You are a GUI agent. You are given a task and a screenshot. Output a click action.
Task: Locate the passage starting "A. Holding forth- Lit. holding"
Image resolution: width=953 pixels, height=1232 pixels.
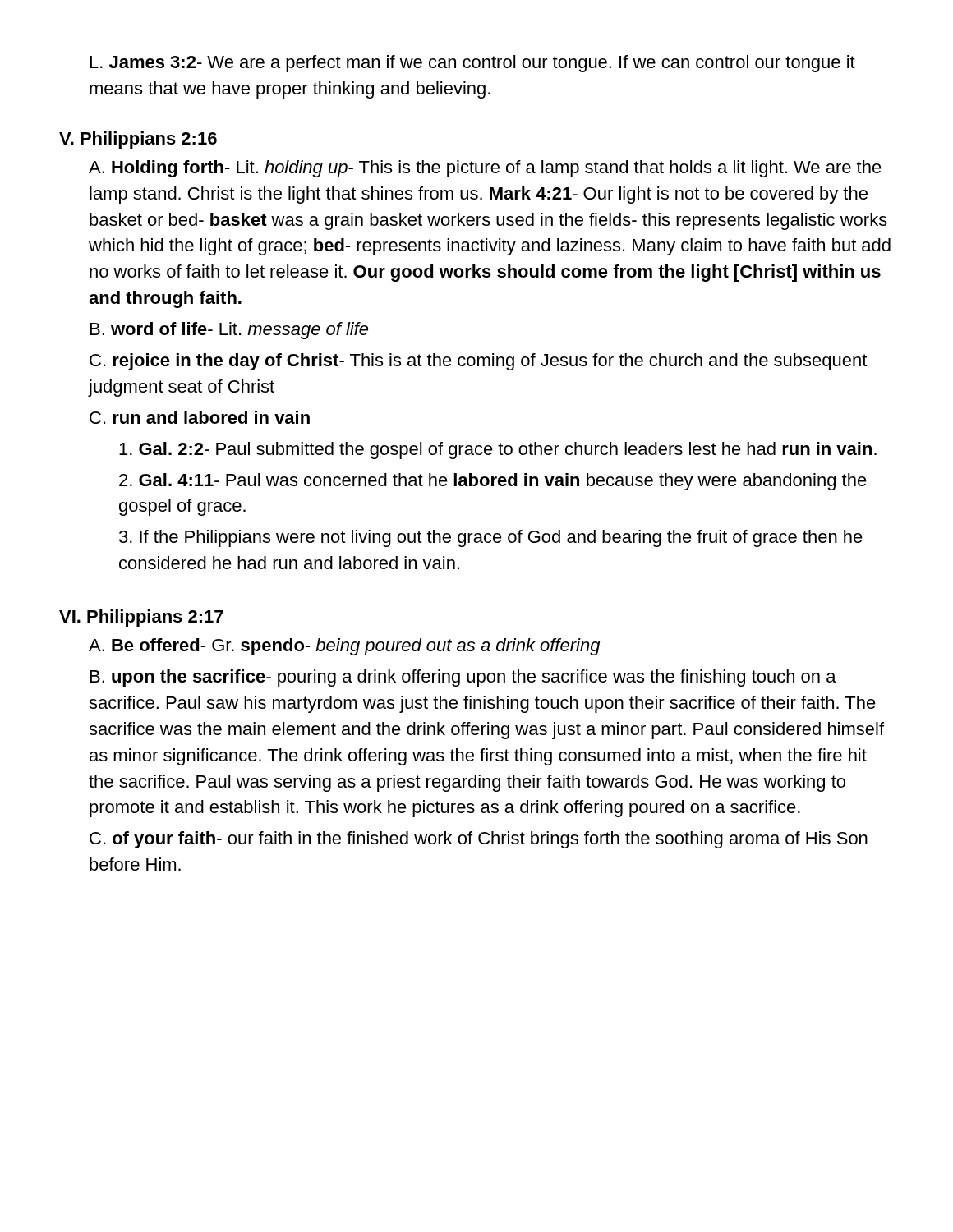click(x=490, y=232)
